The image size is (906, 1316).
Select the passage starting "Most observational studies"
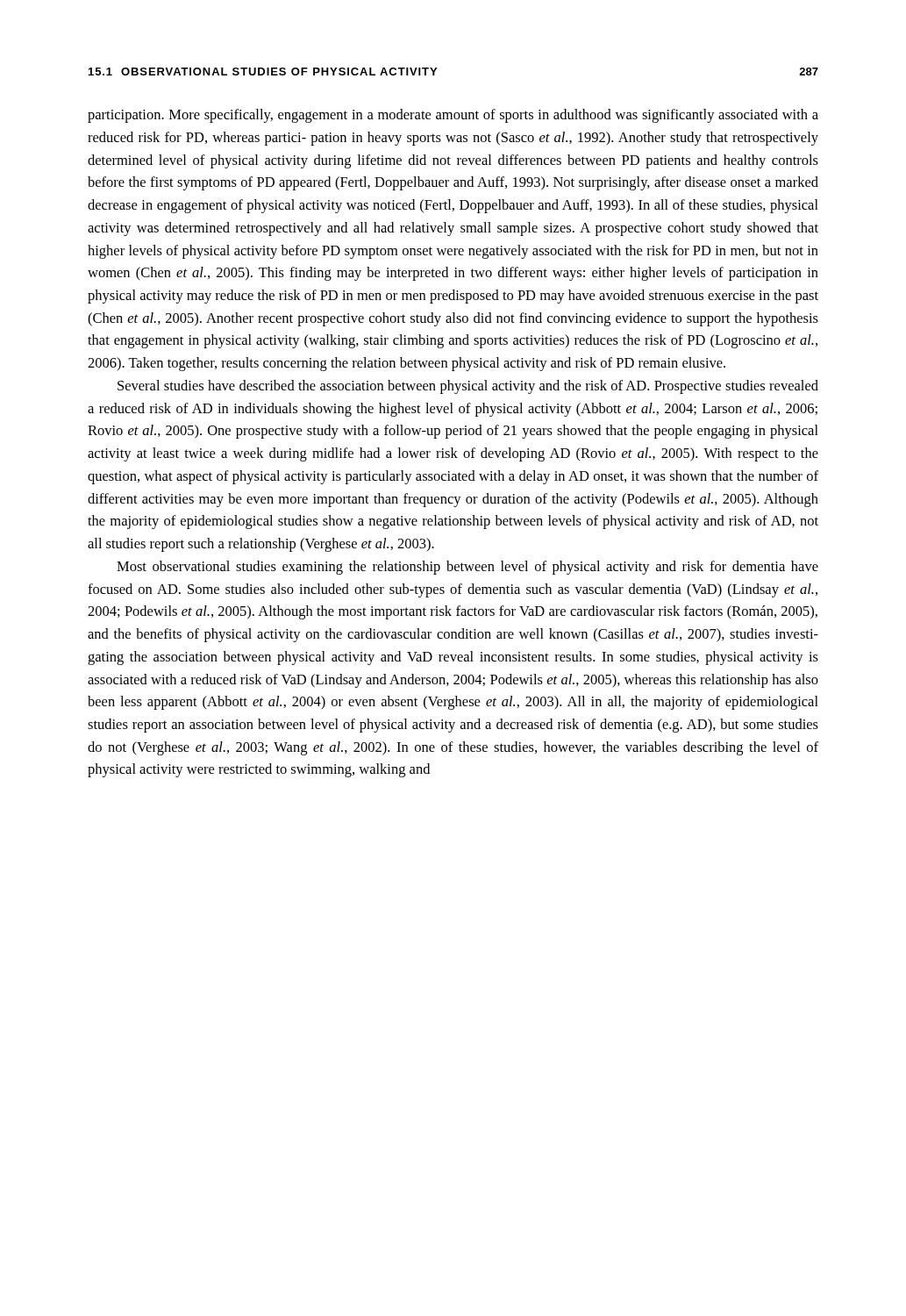pyautogui.click(x=453, y=668)
